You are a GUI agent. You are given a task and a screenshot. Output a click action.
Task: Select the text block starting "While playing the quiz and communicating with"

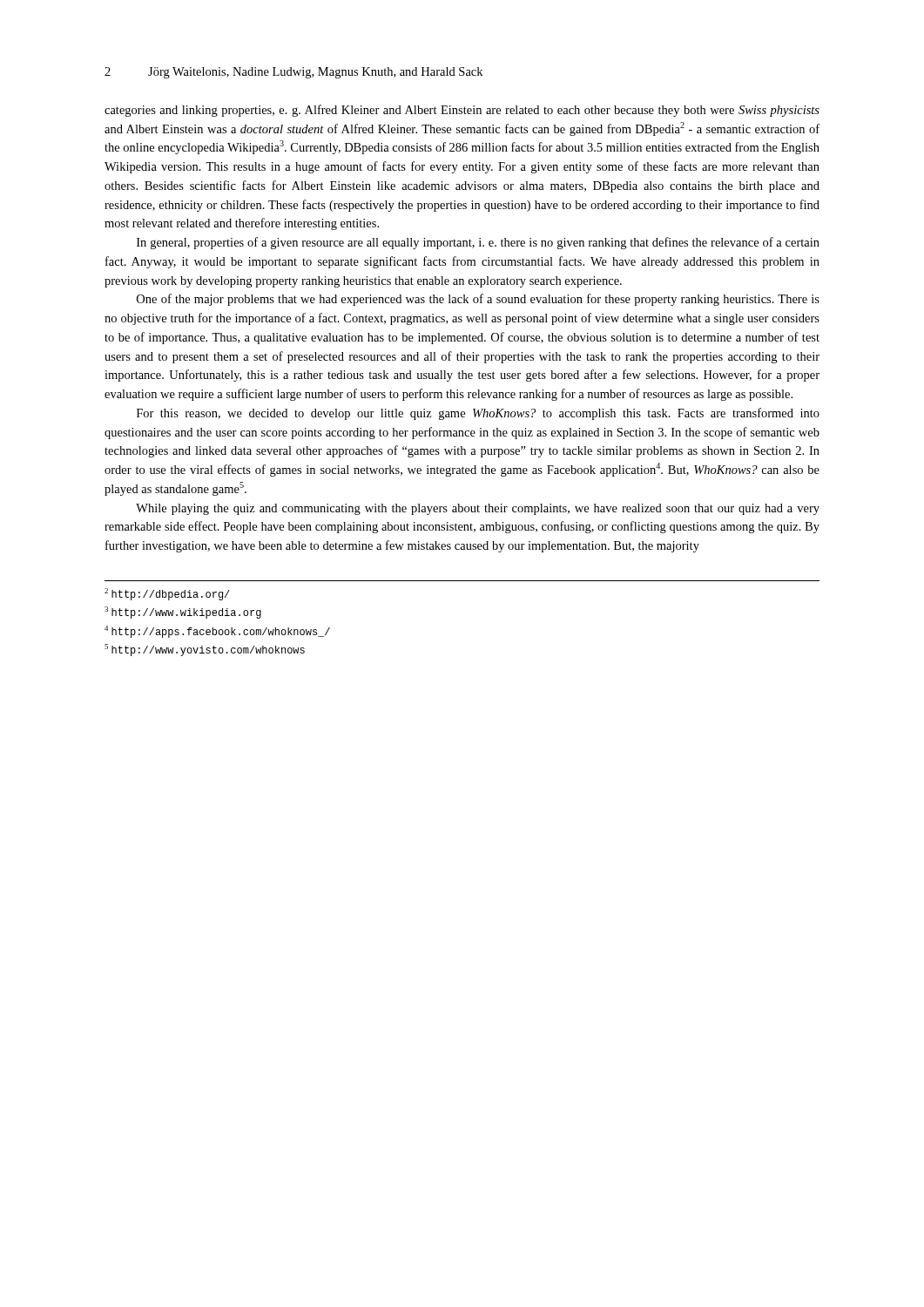point(462,527)
